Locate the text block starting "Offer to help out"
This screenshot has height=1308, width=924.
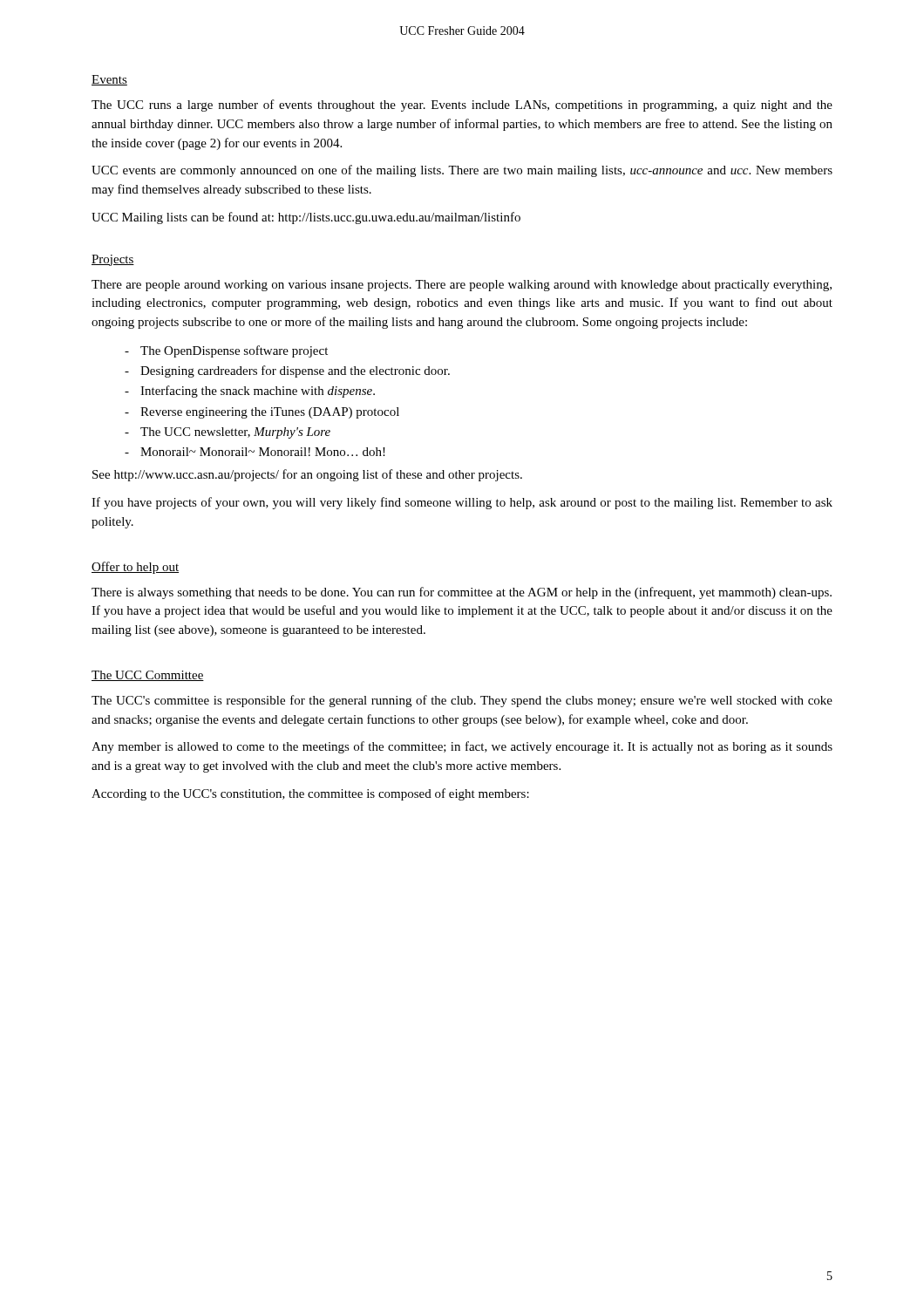click(135, 566)
